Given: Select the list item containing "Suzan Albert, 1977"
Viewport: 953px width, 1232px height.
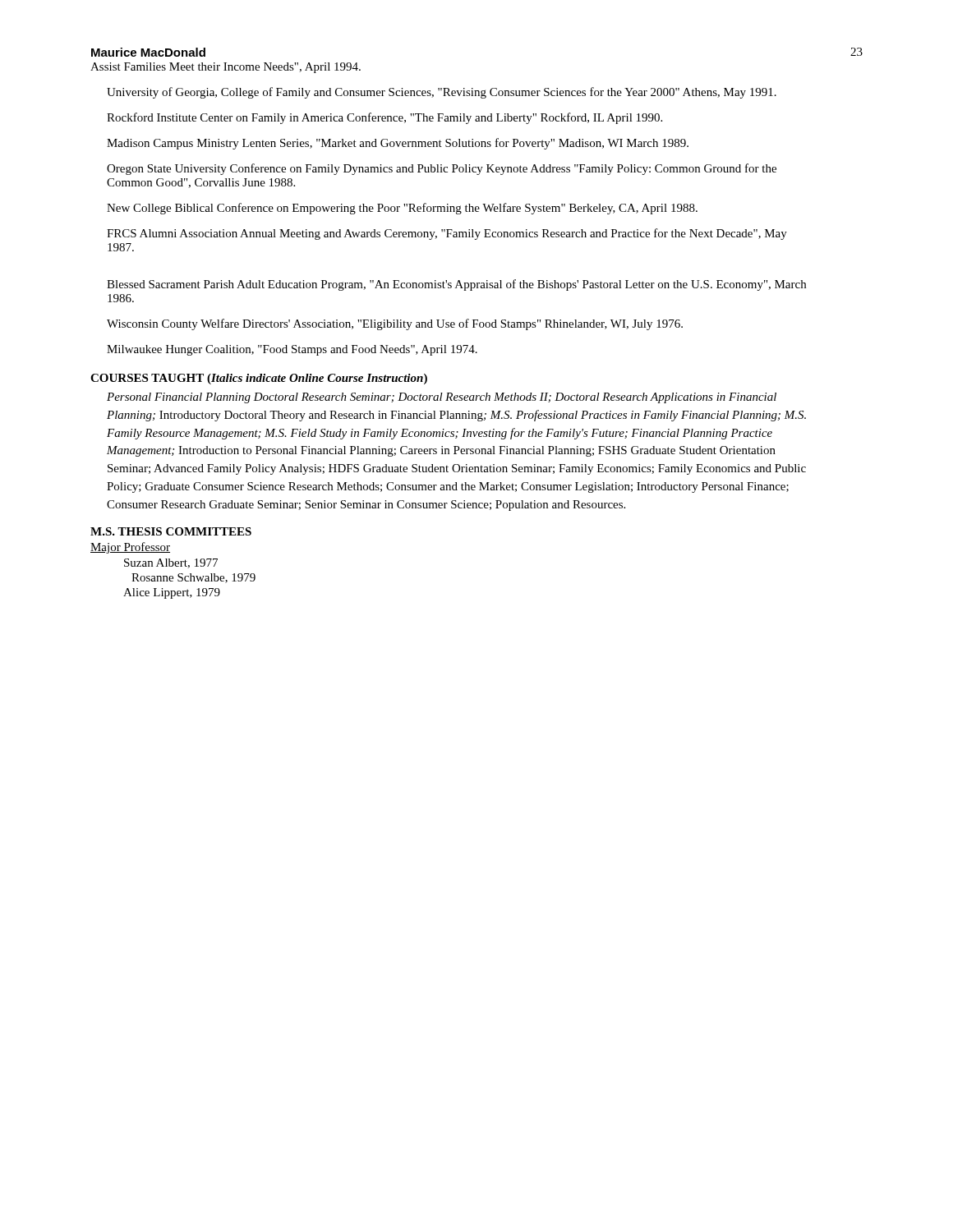Looking at the screenshot, I should point(171,563).
